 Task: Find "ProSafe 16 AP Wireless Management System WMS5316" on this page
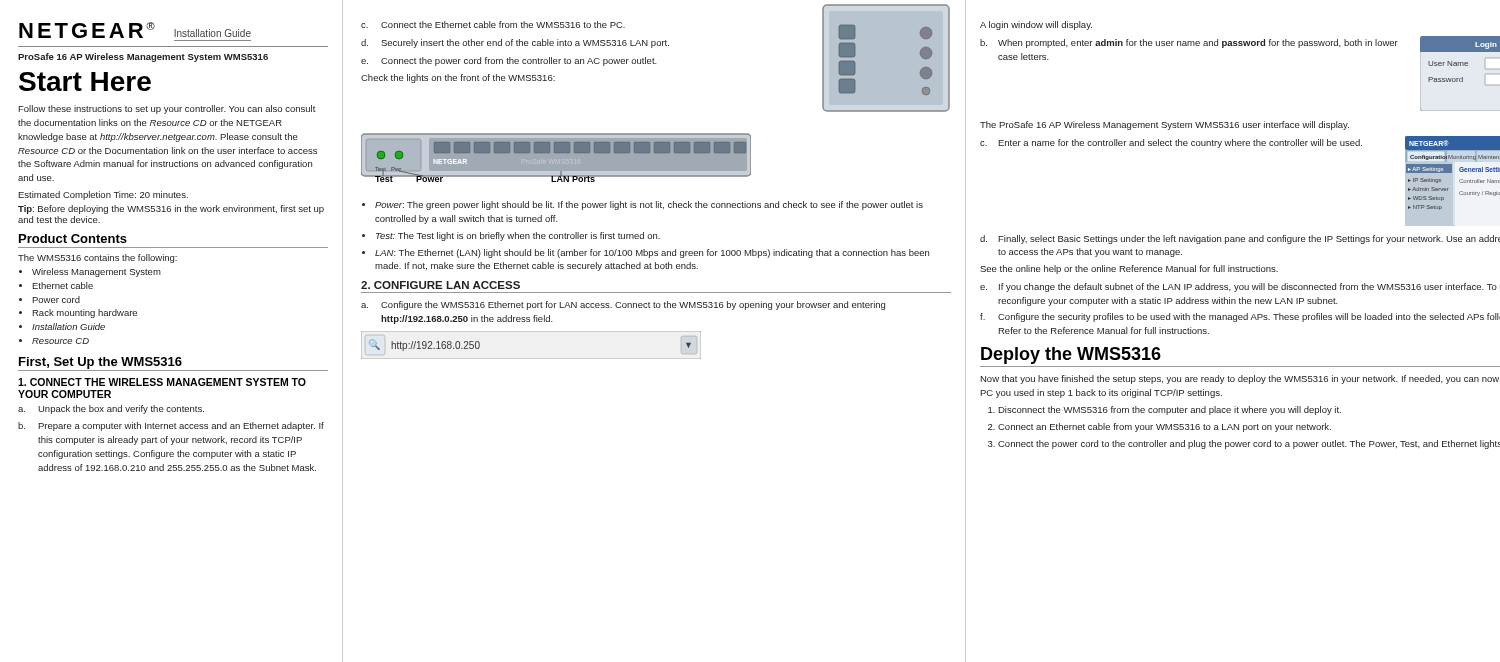(x=143, y=57)
